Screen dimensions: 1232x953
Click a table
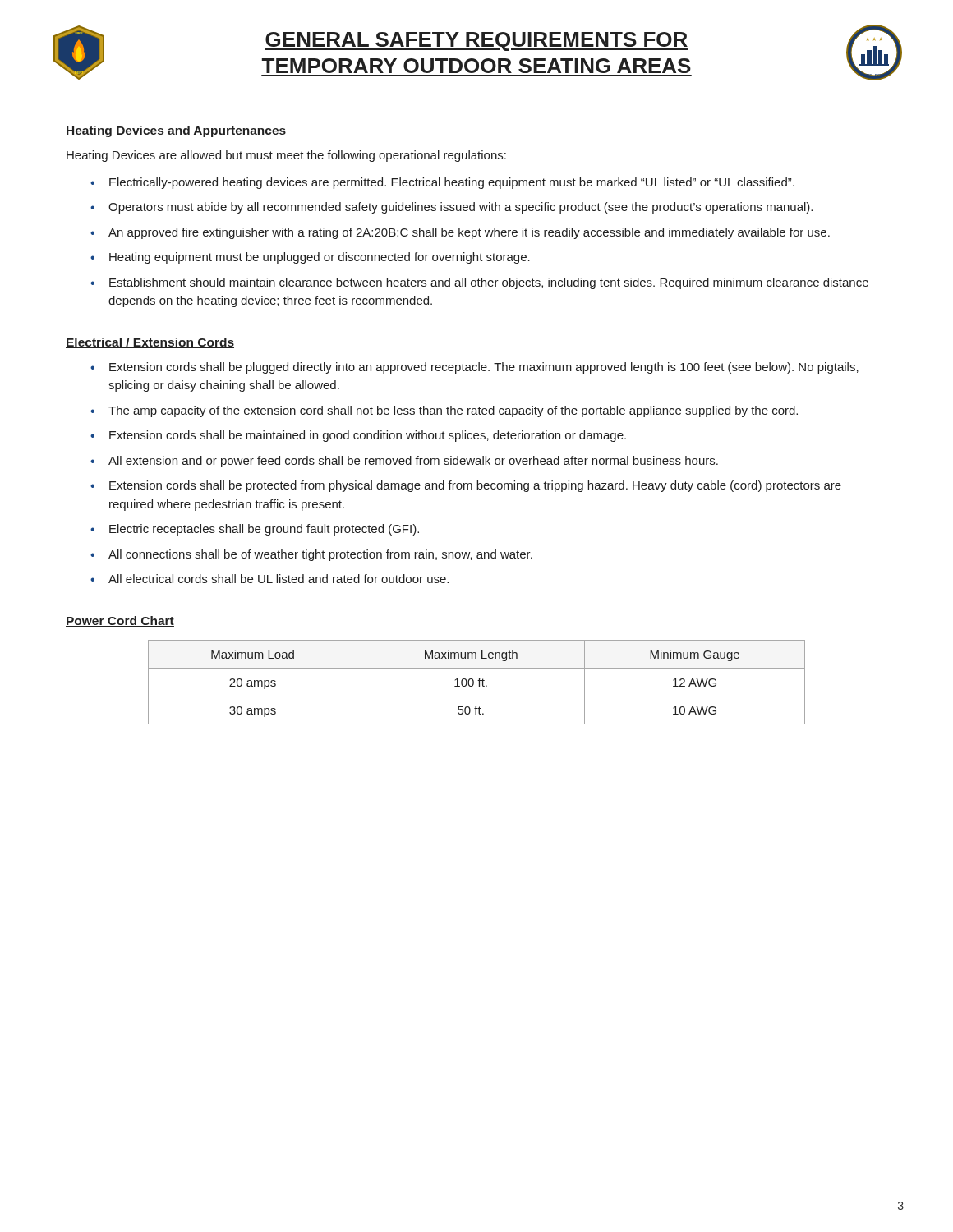(x=476, y=682)
